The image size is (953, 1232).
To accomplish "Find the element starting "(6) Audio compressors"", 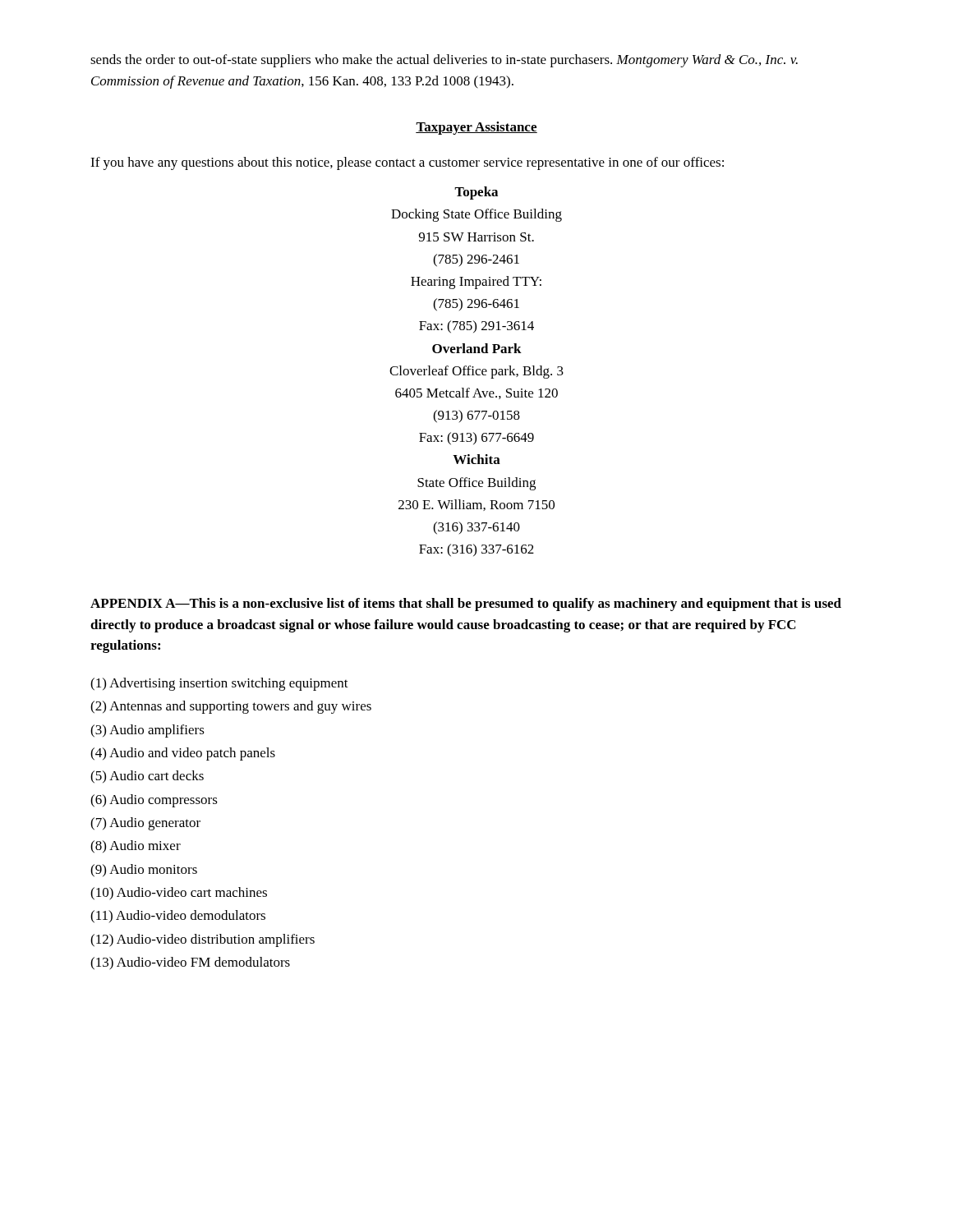I will [154, 799].
